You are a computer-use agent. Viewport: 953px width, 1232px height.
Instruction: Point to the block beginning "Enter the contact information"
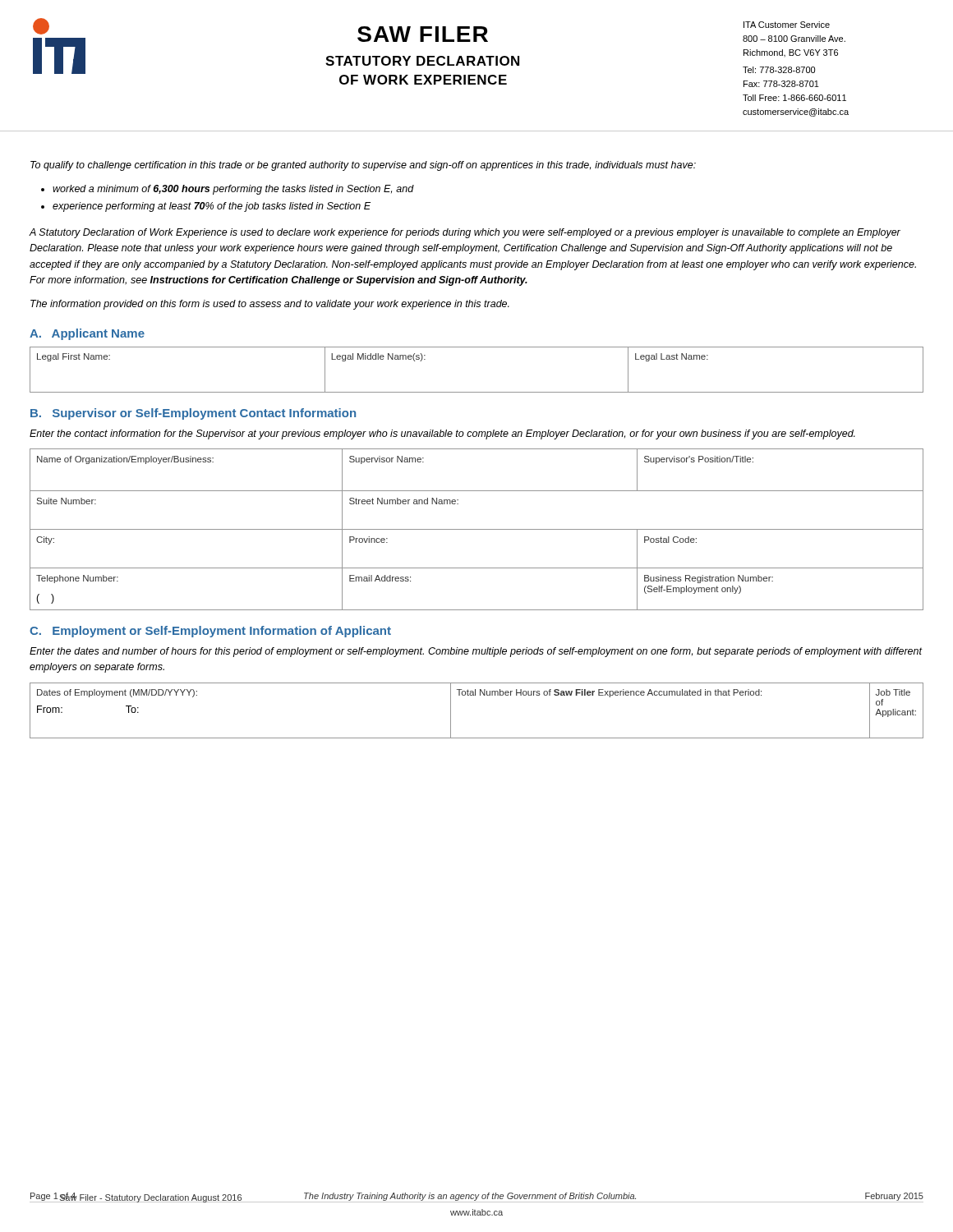443,433
